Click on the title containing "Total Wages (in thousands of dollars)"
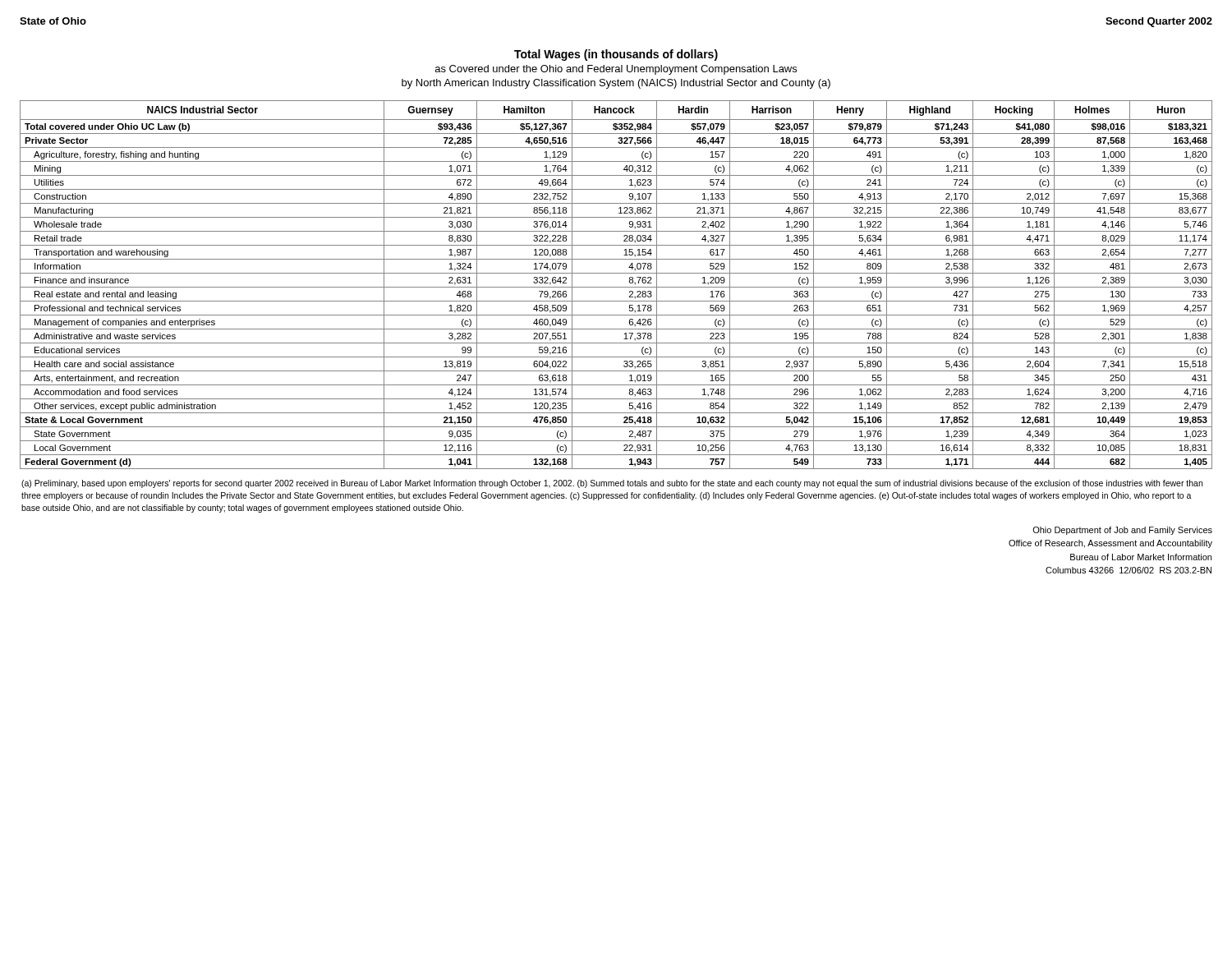This screenshot has width=1232, height=953. pyautogui.click(x=616, y=68)
